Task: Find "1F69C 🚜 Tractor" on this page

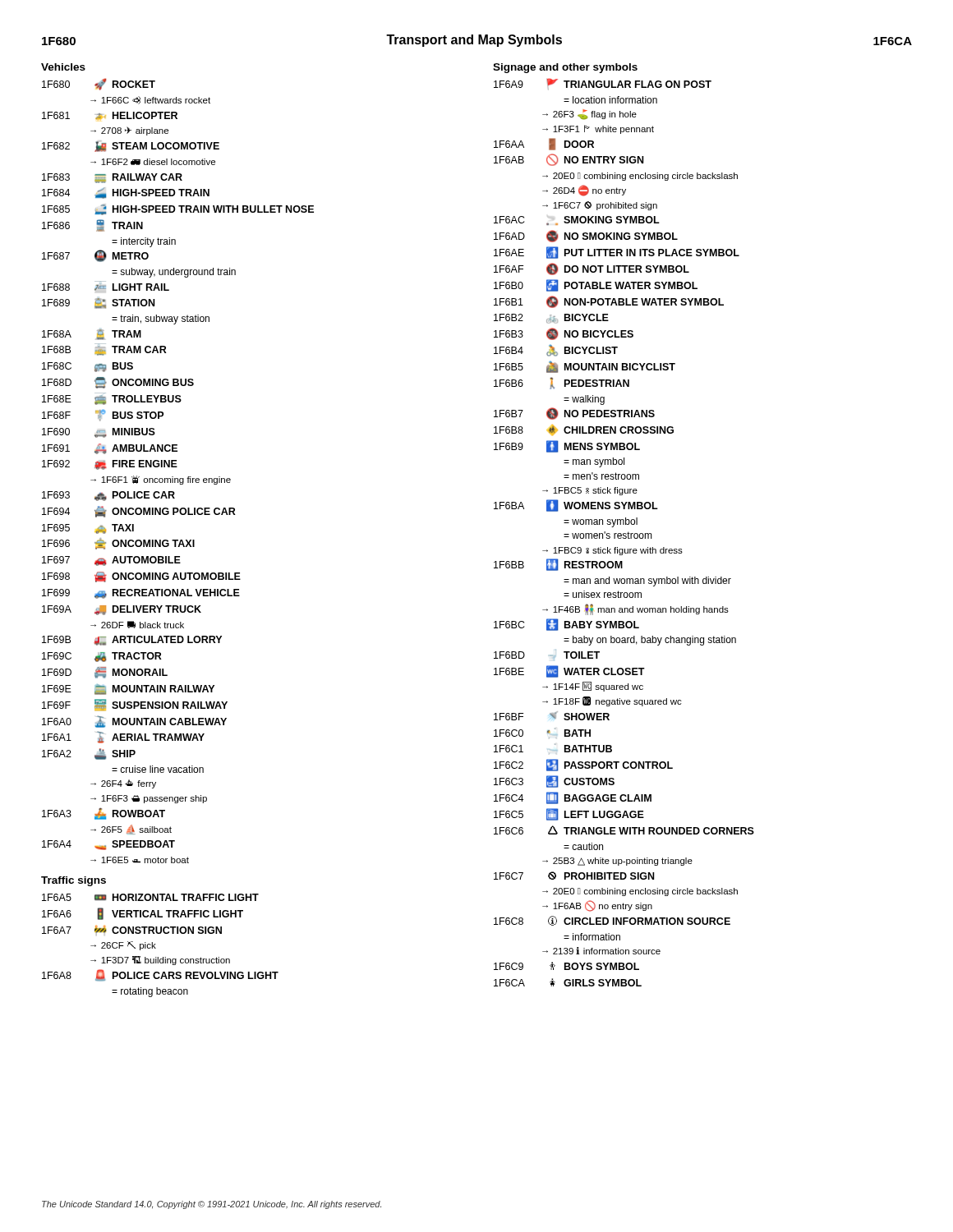Action: click(x=102, y=657)
